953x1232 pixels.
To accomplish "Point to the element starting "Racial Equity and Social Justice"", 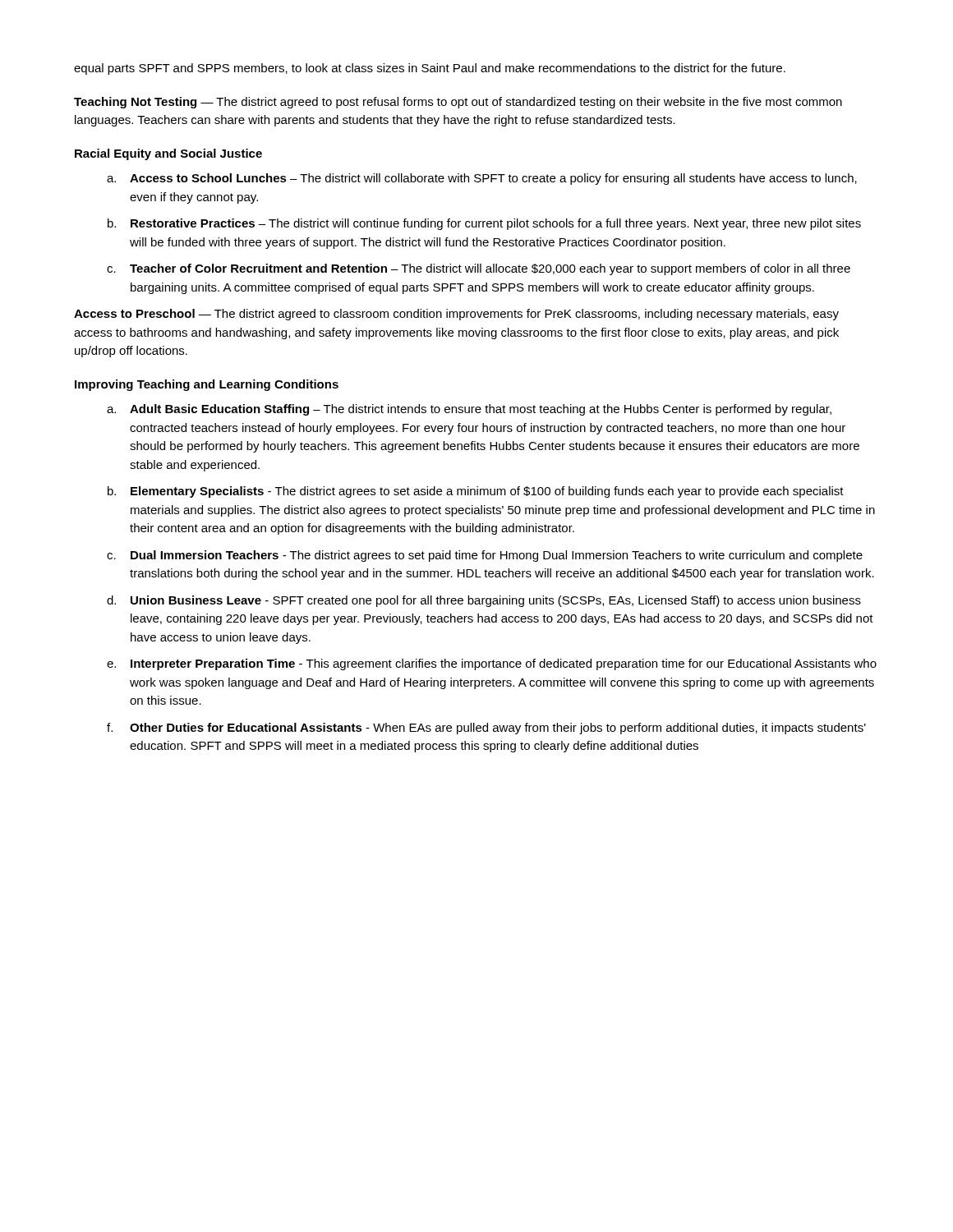I will point(168,153).
